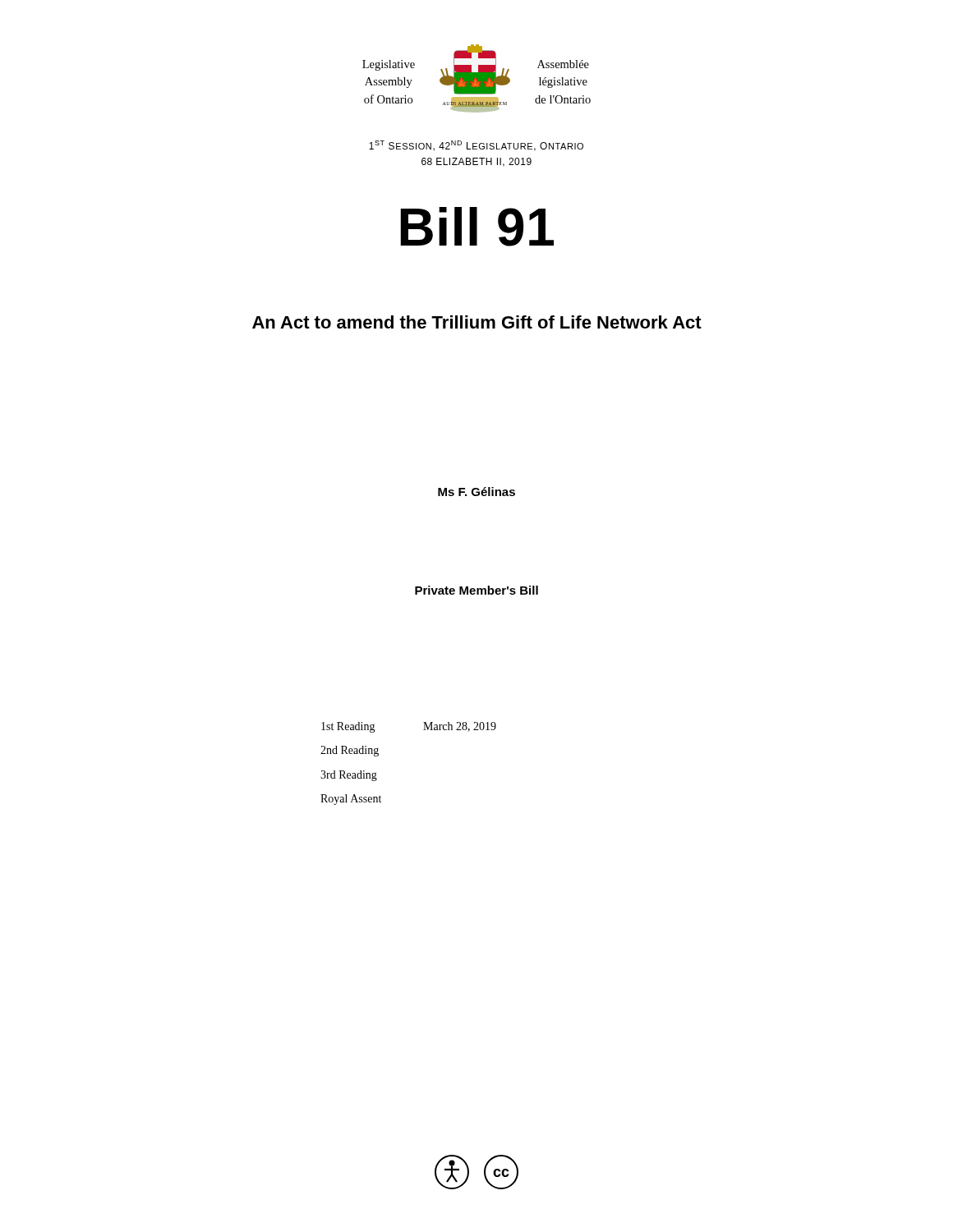953x1232 pixels.
Task: Locate the text "Ms F. Gélinas"
Action: pos(476,492)
